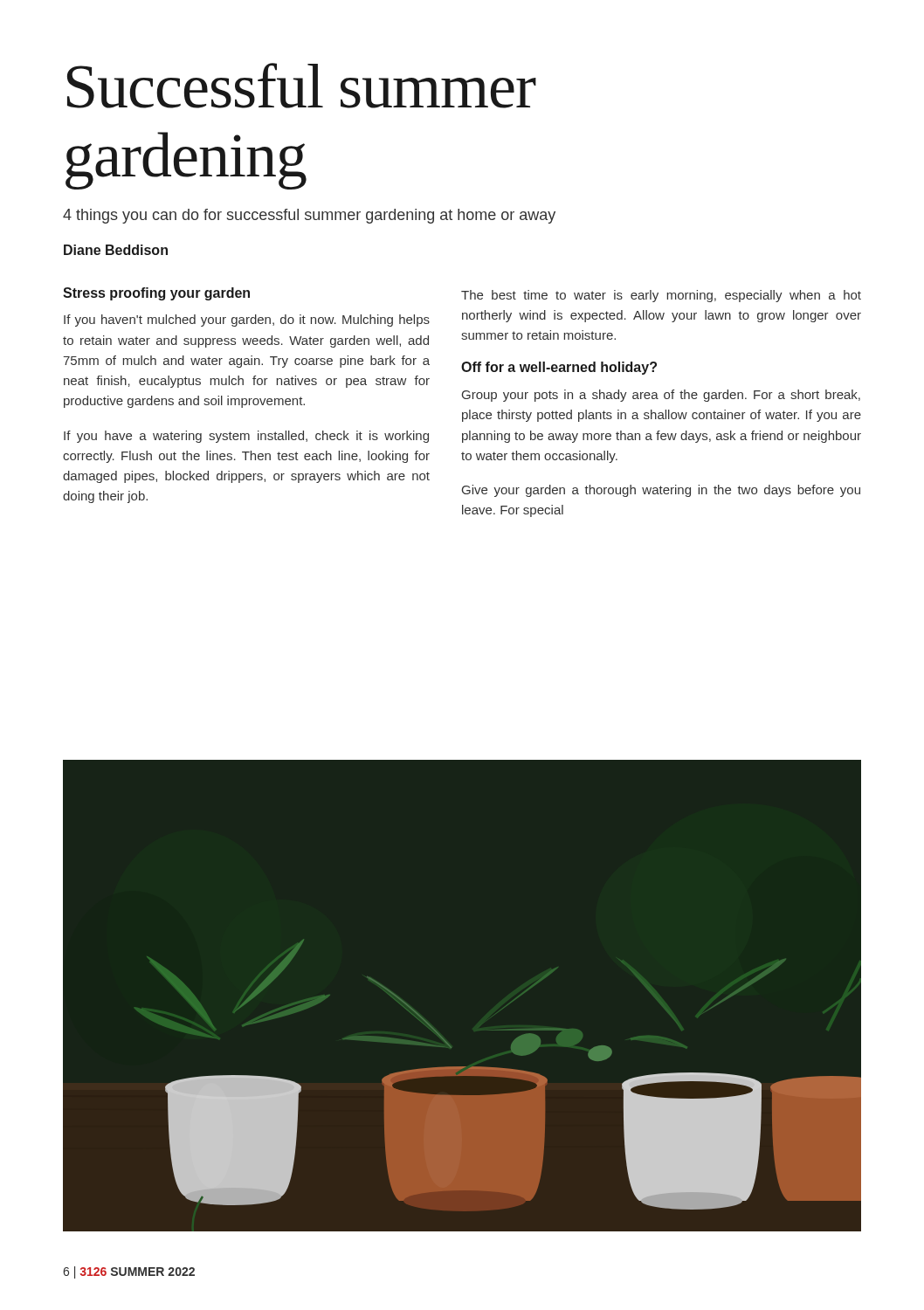Locate the text block that reads "Give your garden a thorough watering in the"

point(661,500)
